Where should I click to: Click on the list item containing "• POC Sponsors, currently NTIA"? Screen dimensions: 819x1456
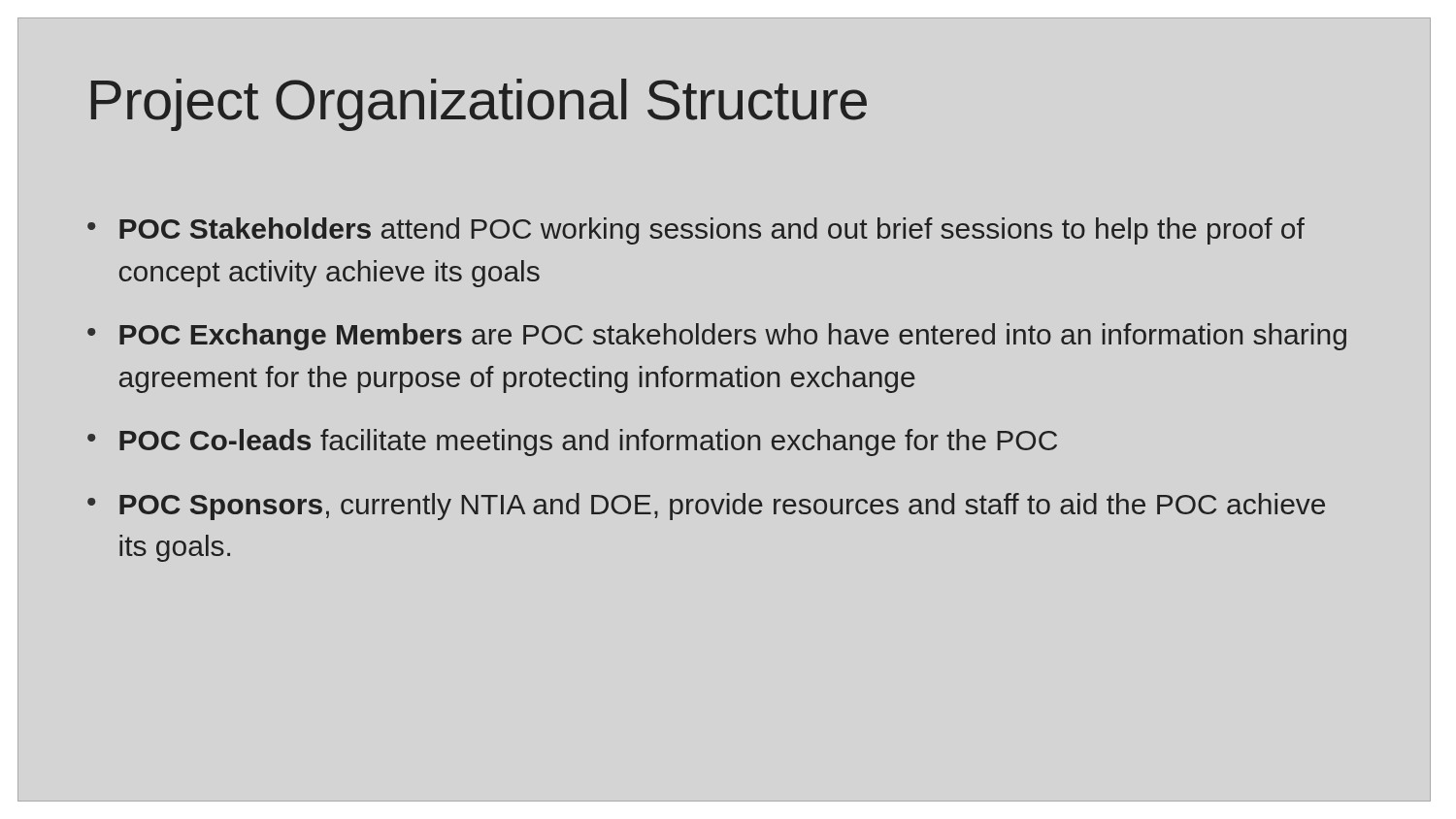(722, 525)
